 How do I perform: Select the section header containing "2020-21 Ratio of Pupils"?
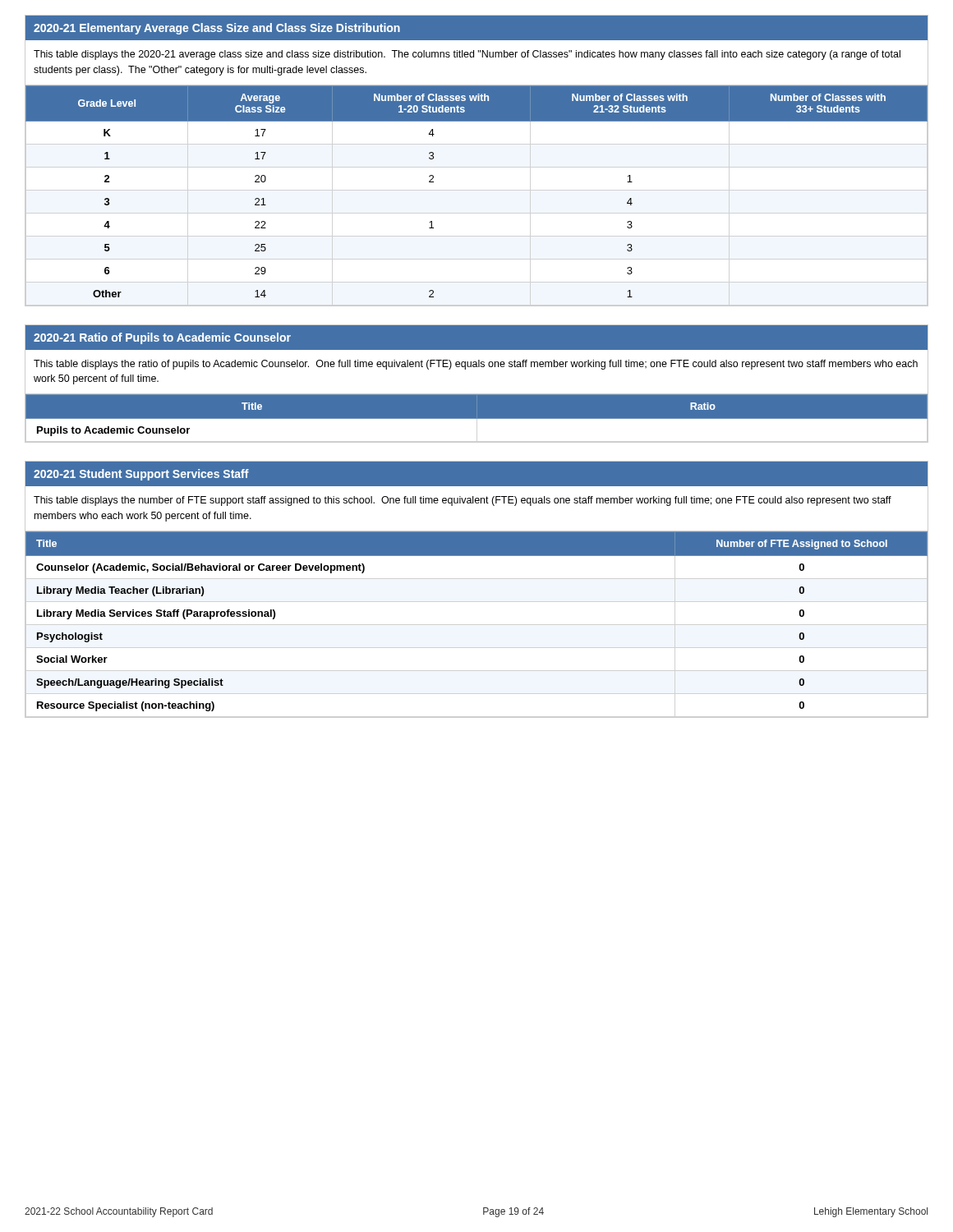point(162,337)
